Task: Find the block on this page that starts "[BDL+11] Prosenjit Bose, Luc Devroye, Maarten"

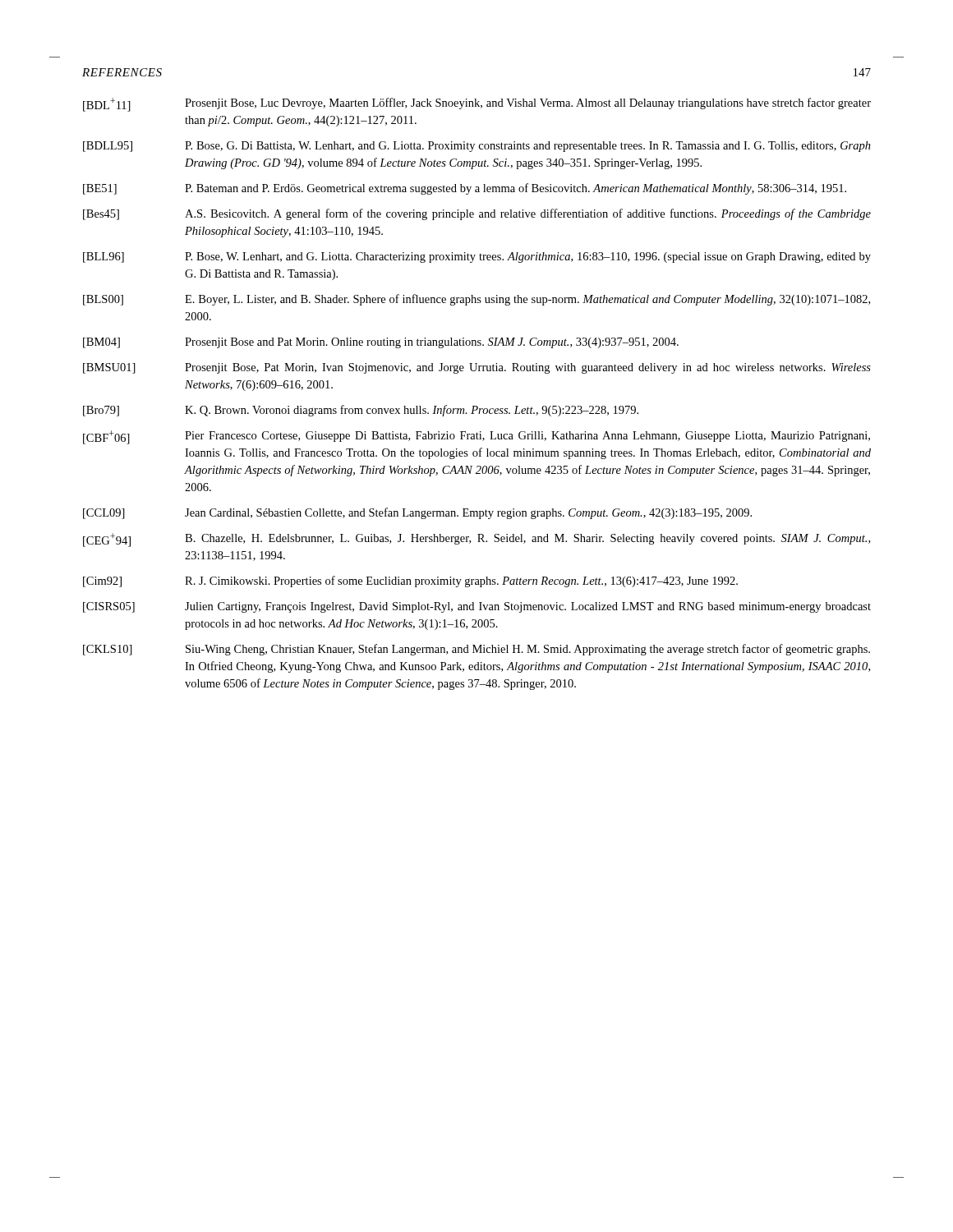Action: [x=476, y=112]
